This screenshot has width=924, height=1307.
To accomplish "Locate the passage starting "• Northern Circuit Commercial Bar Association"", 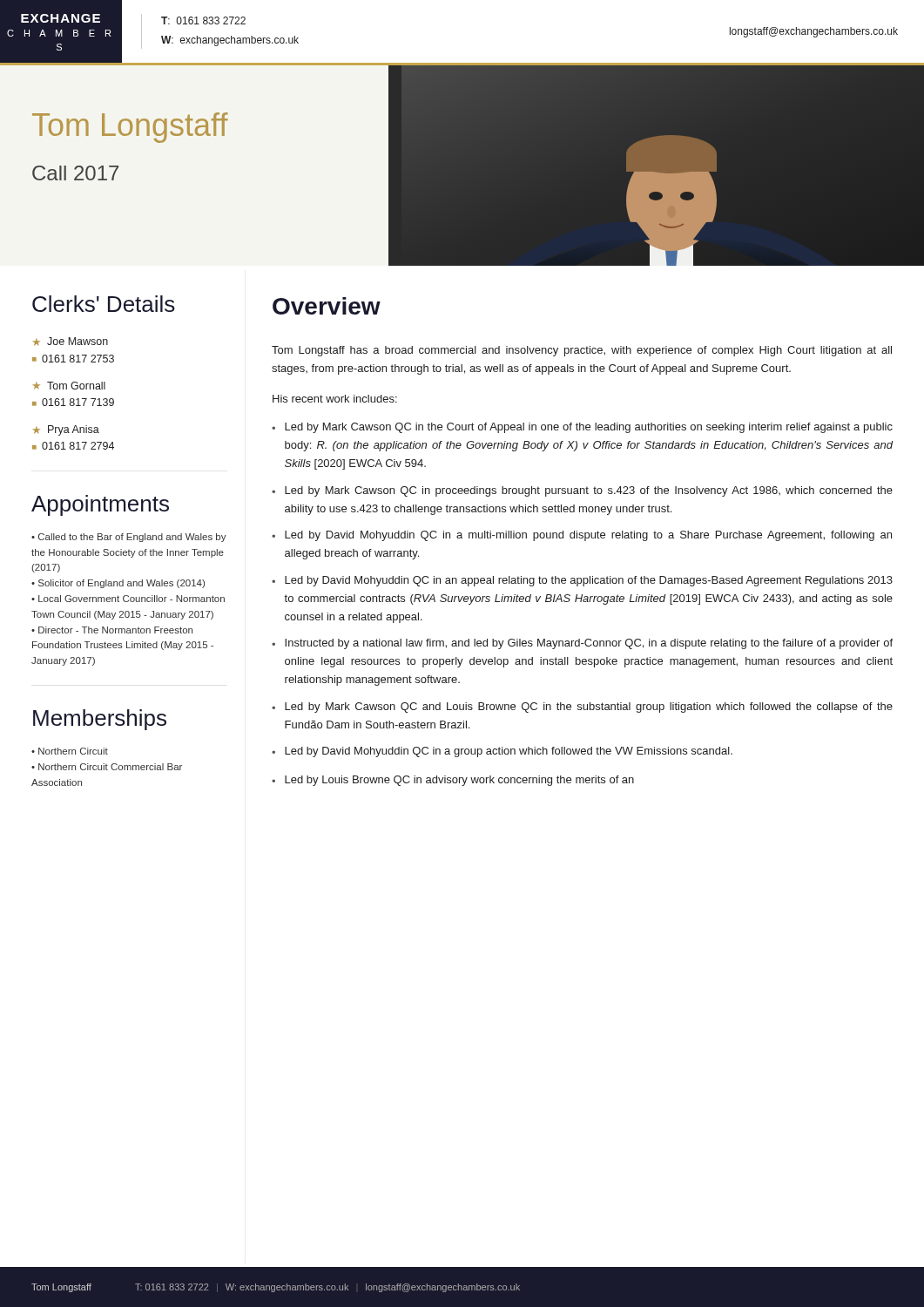I will coord(107,774).
